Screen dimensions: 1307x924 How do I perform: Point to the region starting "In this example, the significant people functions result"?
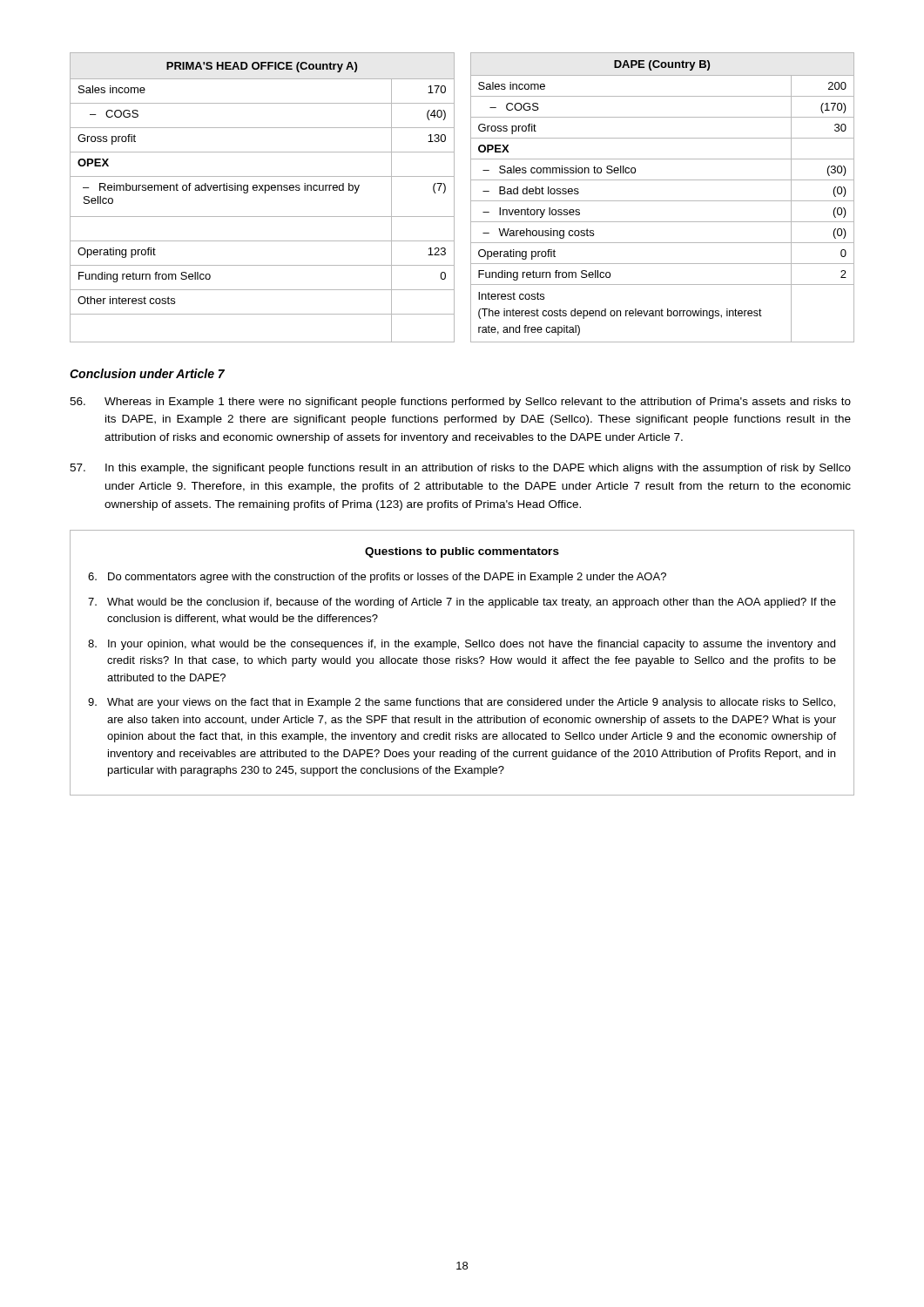pyautogui.click(x=460, y=487)
